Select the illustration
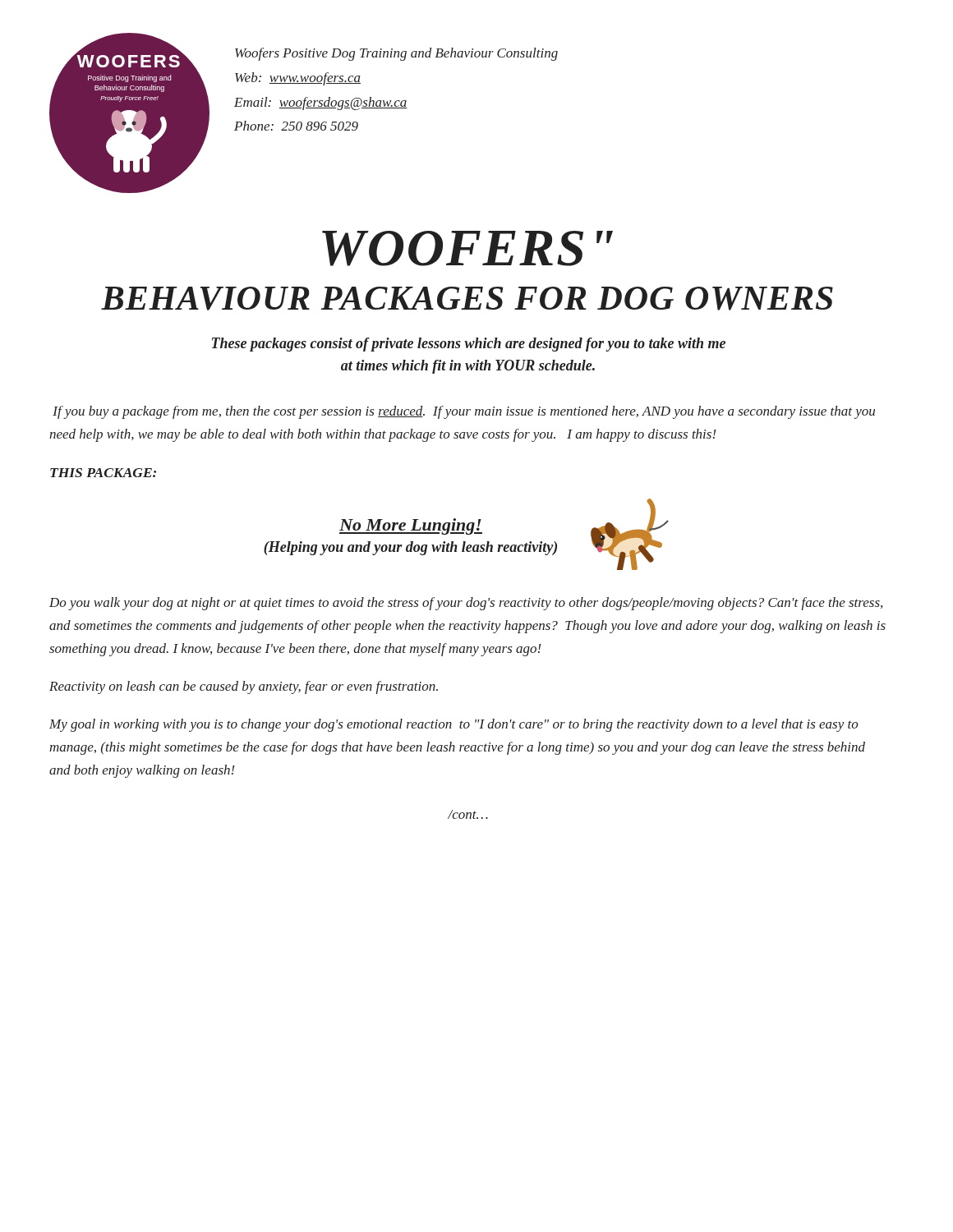953x1232 pixels. click(628, 535)
